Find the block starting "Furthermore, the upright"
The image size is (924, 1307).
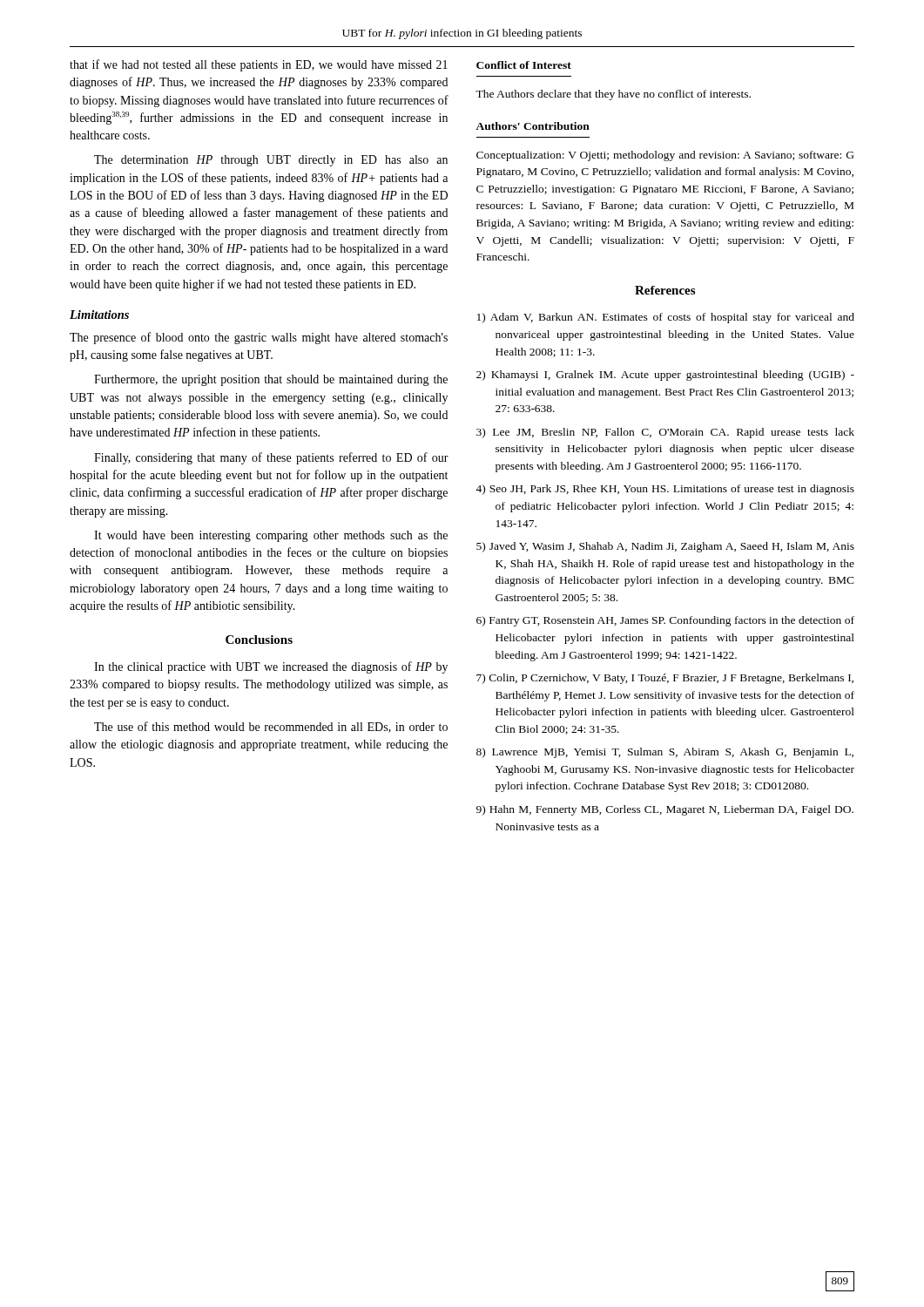259,407
